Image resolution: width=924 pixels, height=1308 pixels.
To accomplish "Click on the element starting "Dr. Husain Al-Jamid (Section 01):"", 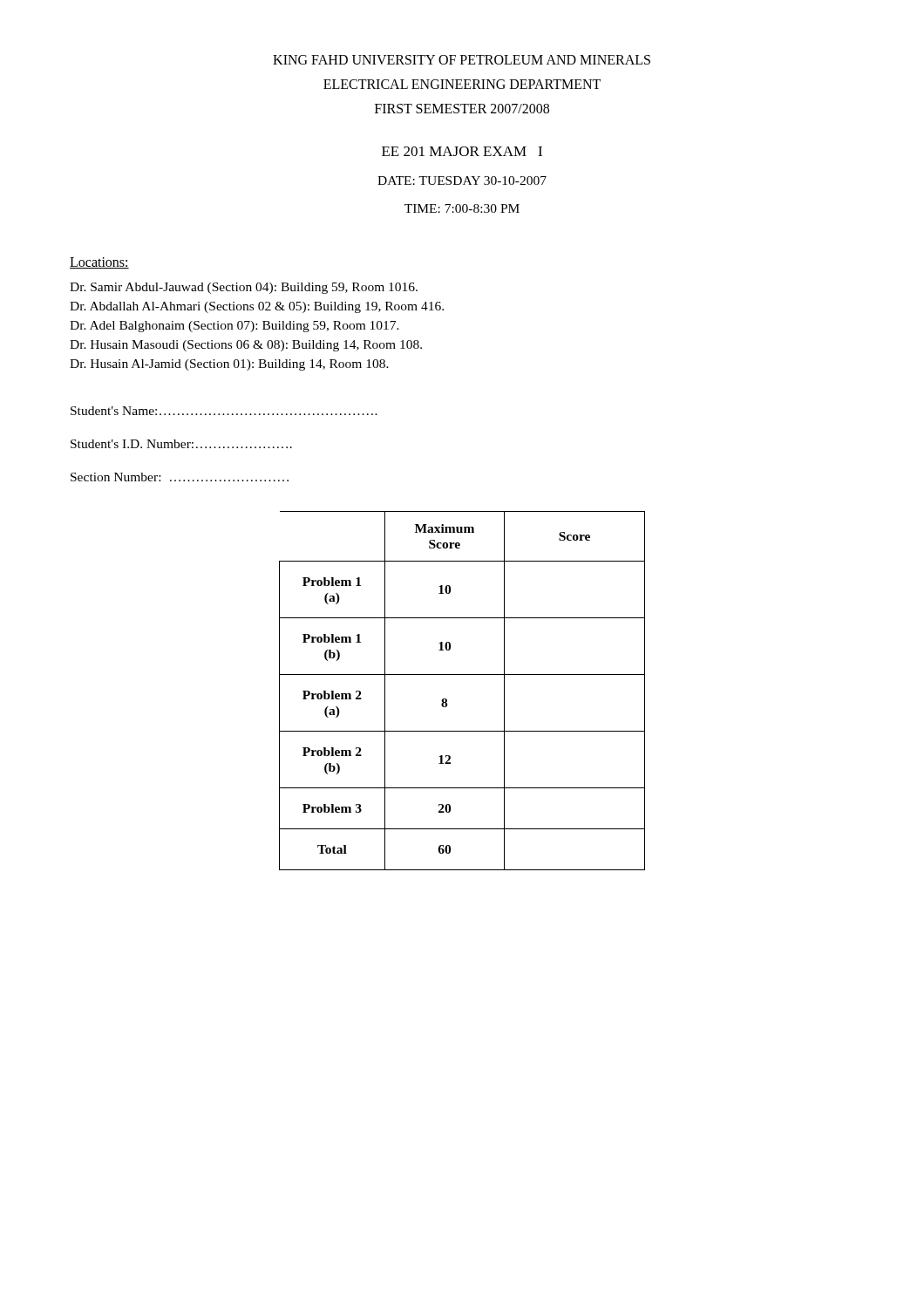I will click(229, 363).
